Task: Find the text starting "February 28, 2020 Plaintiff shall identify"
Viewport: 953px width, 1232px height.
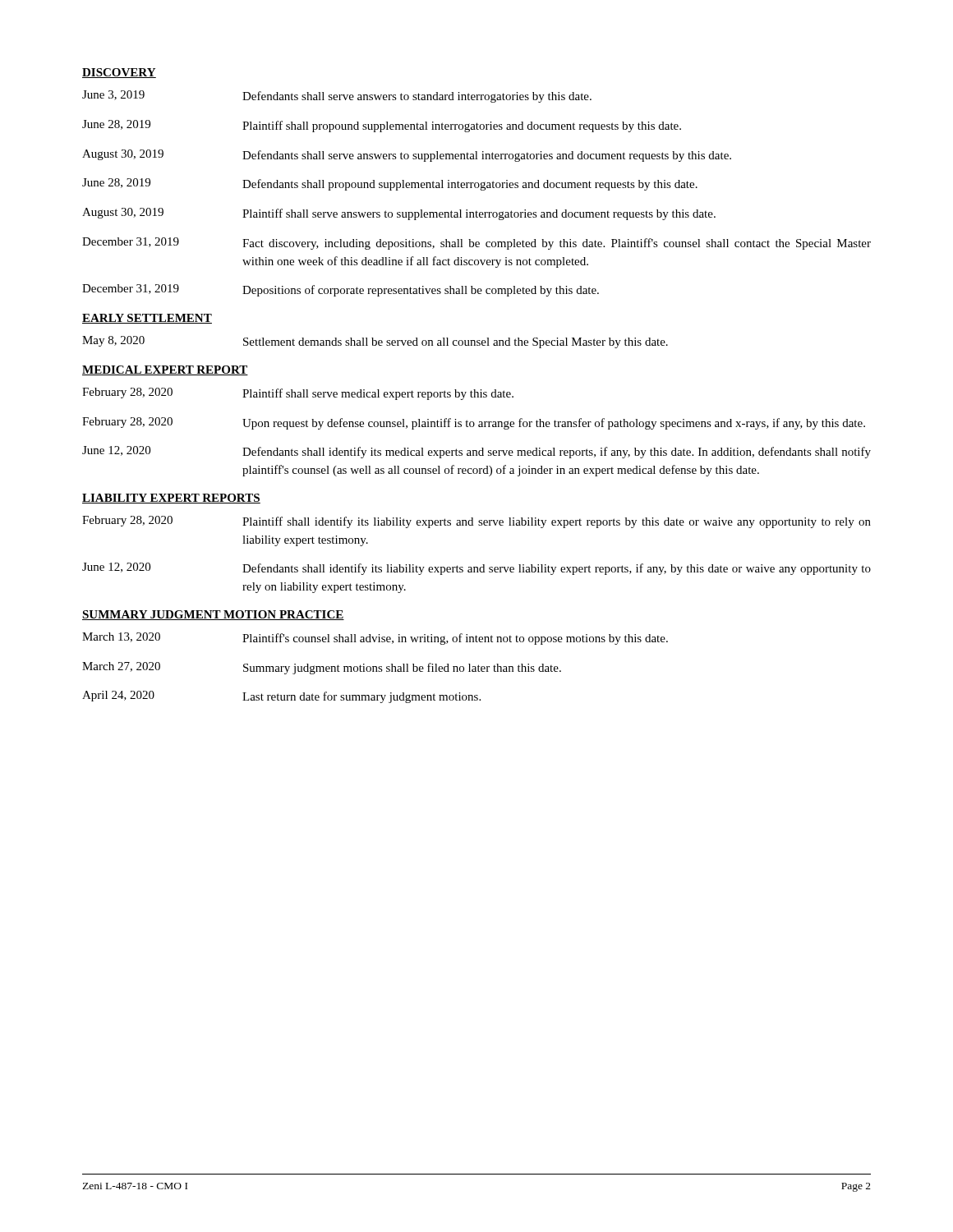Action: [476, 531]
